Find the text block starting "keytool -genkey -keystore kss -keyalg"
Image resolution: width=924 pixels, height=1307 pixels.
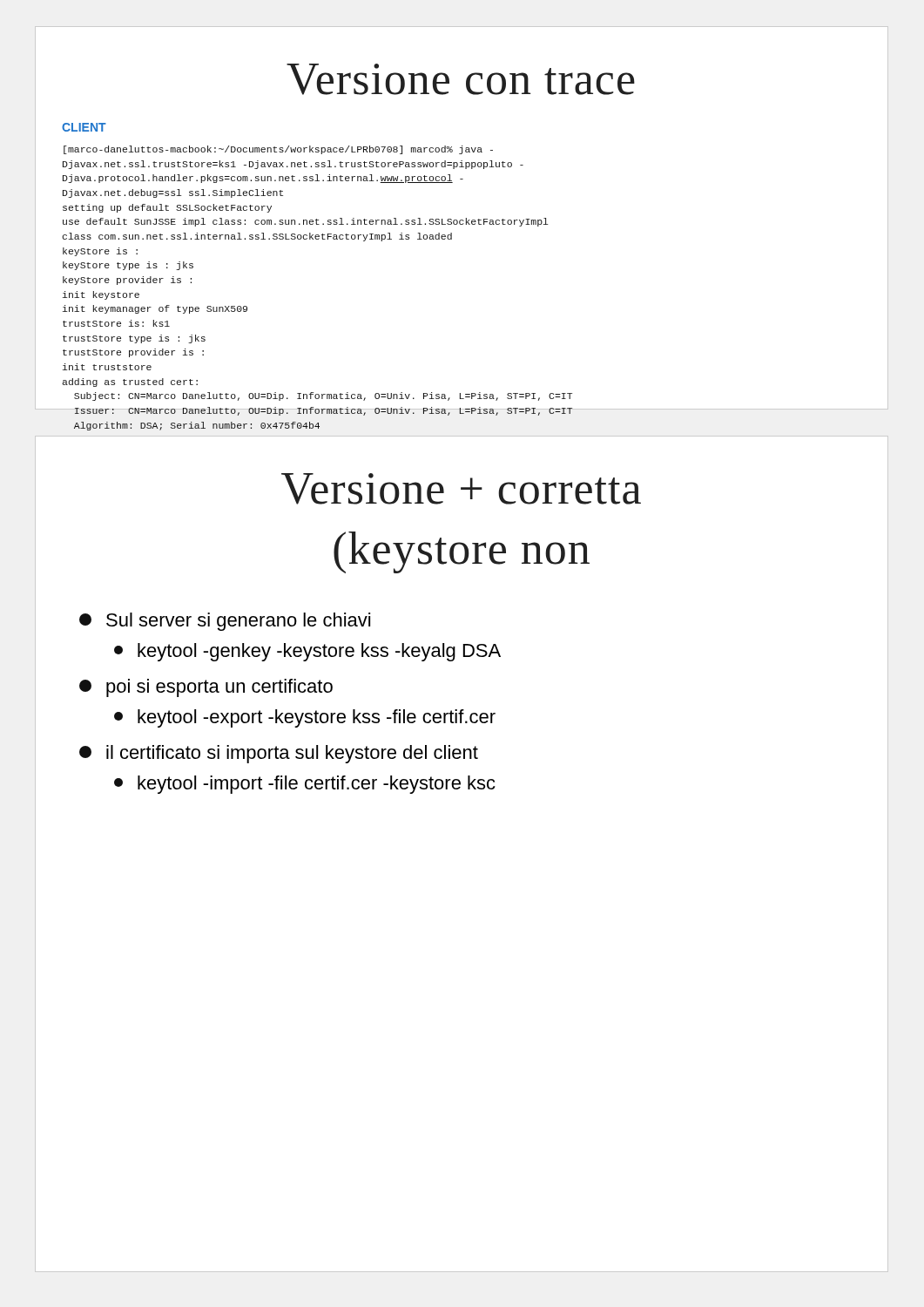tap(462, 651)
